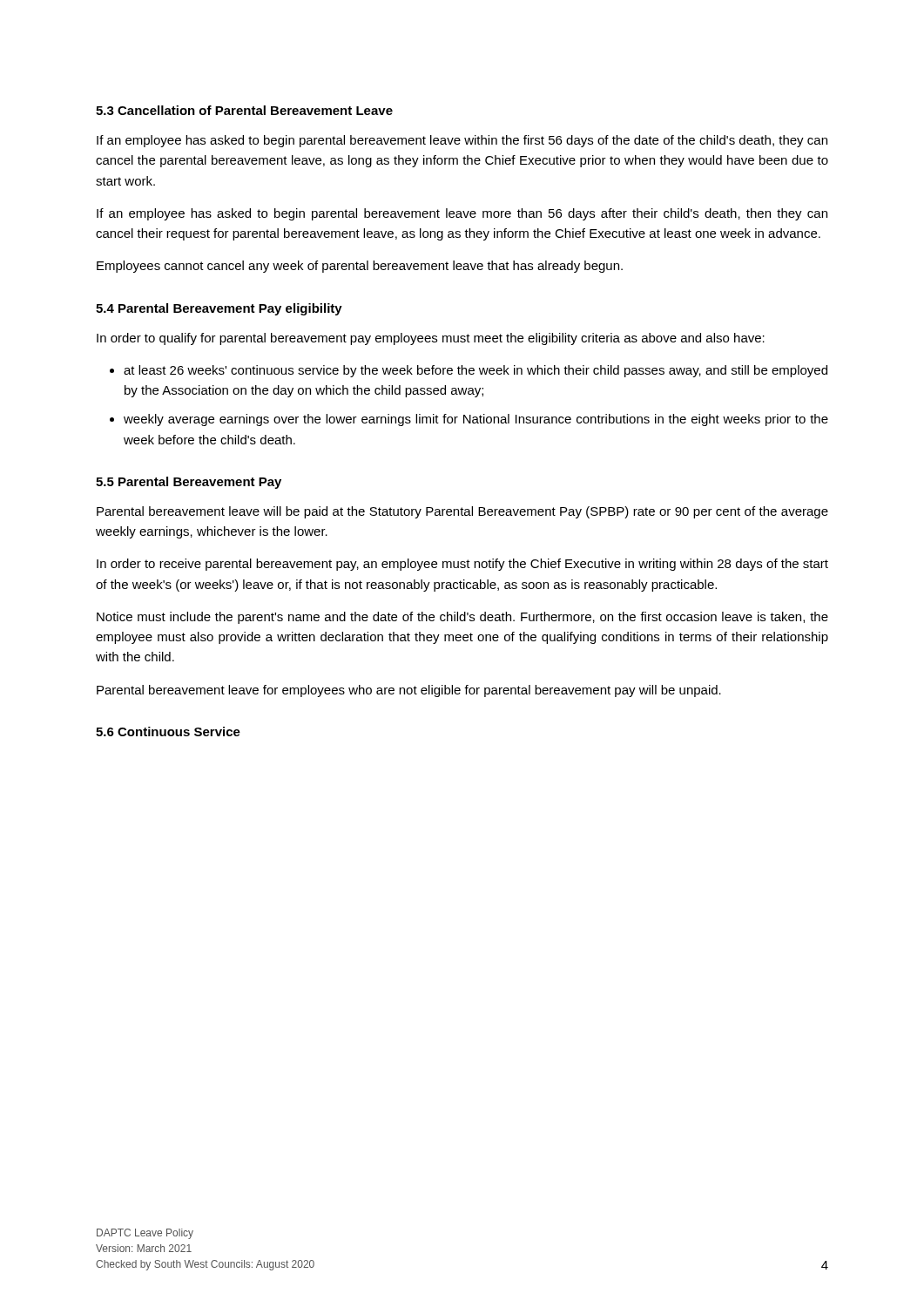924x1307 pixels.
Task: Point to the block beginning "In order to receive parental bereavement pay, an"
Action: (x=462, y=574)
